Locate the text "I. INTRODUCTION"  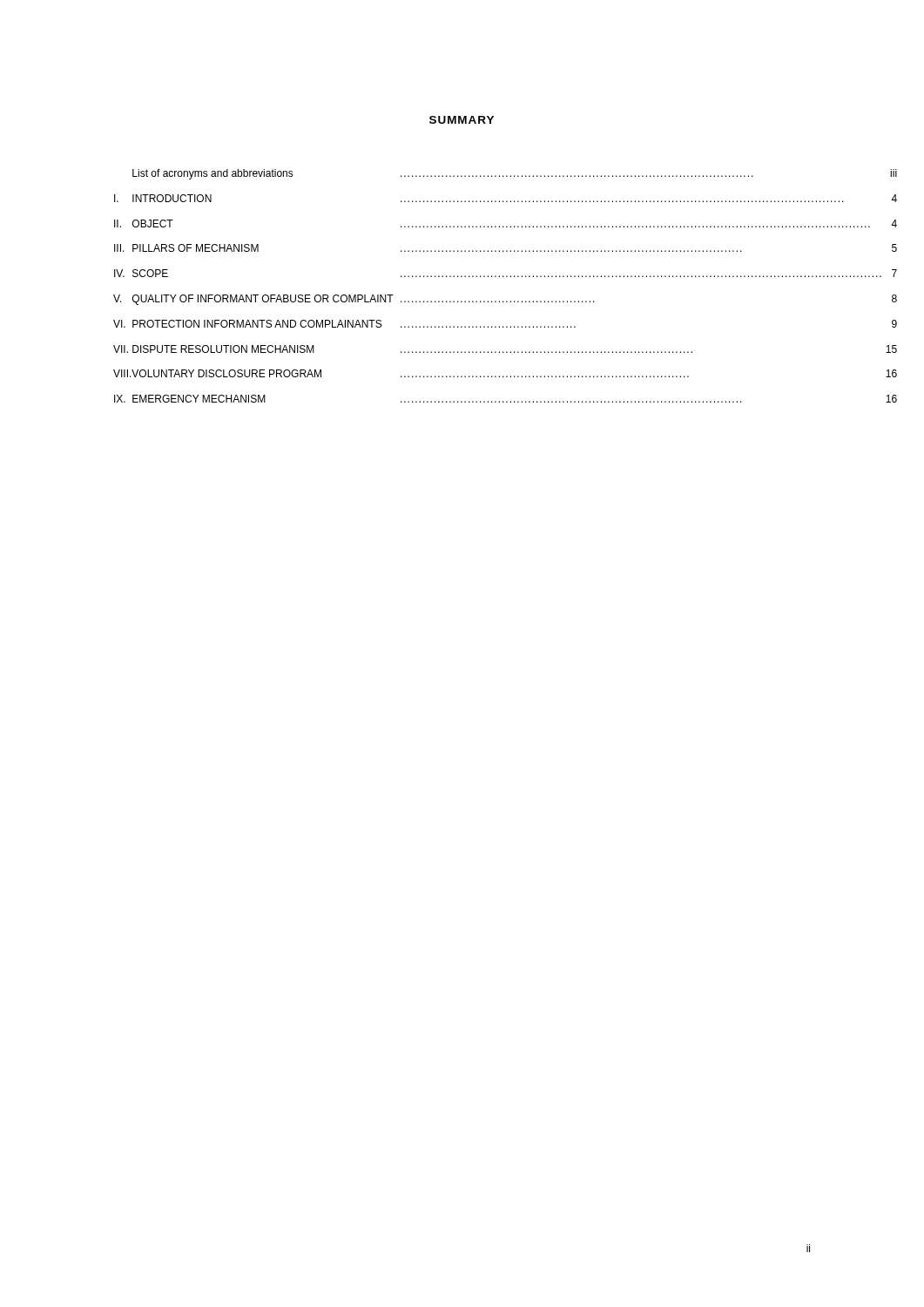click(505, 199)
